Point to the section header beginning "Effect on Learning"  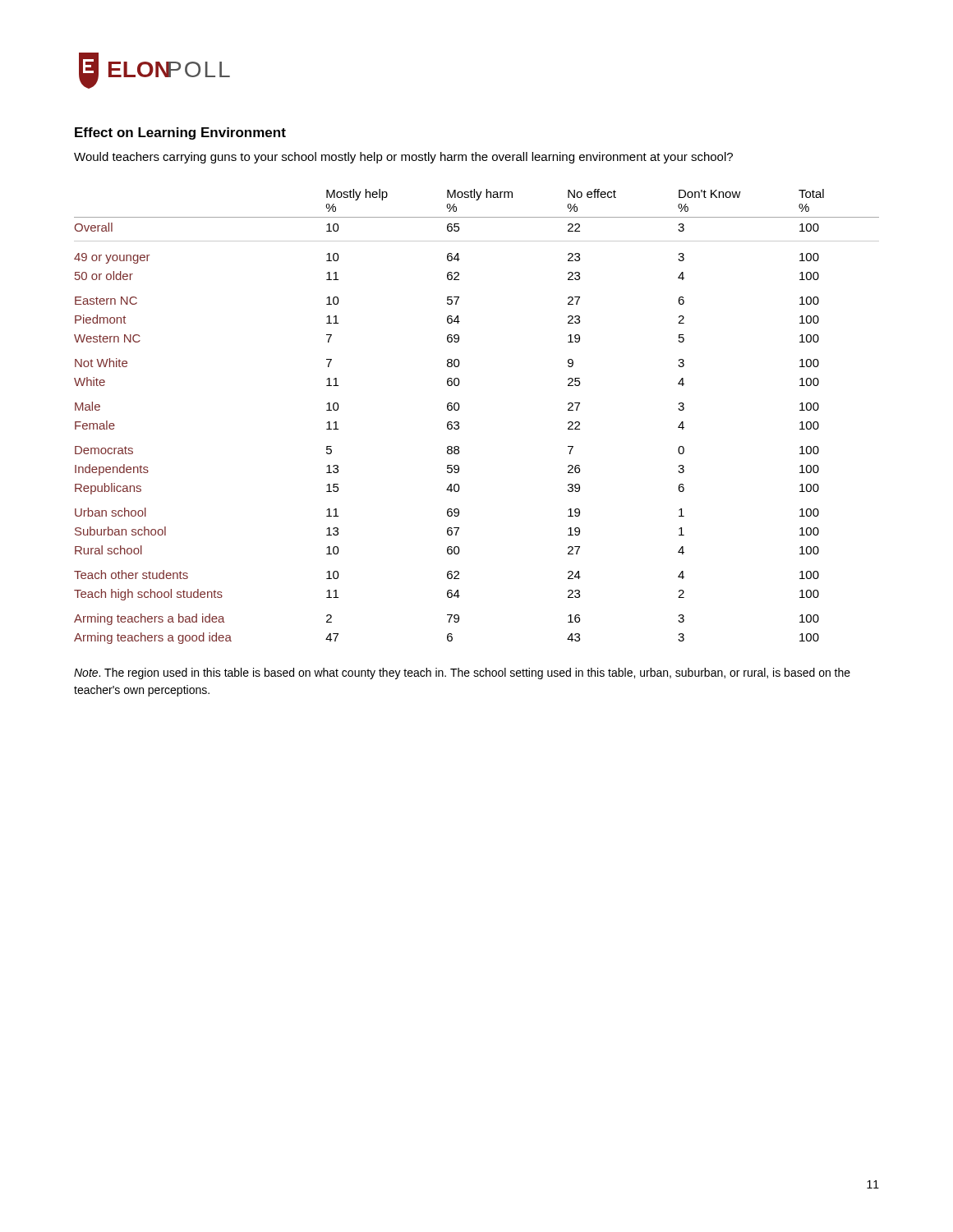[x=180, y=133]
